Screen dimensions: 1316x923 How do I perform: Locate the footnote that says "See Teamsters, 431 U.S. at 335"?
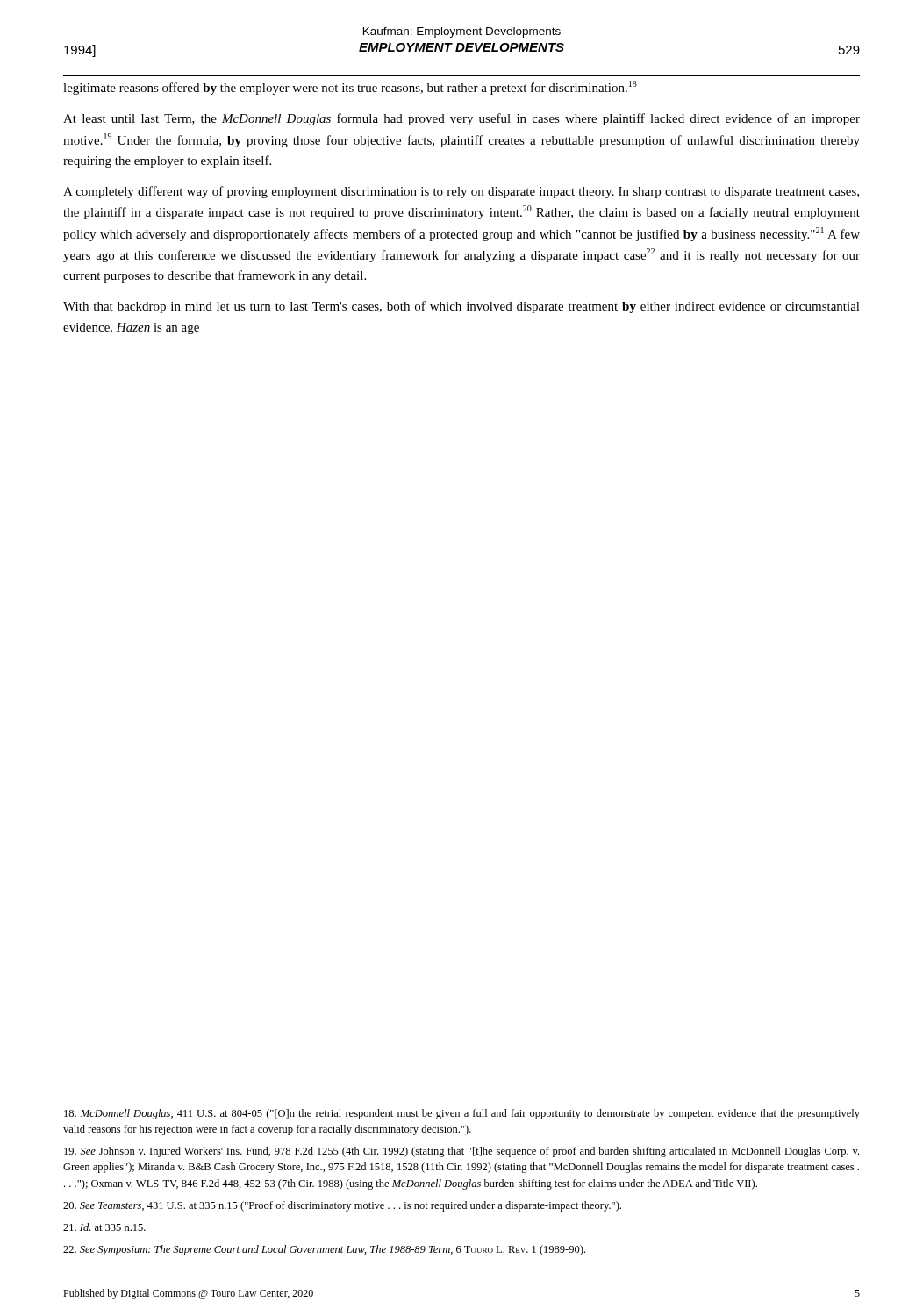click(343, 1205)
